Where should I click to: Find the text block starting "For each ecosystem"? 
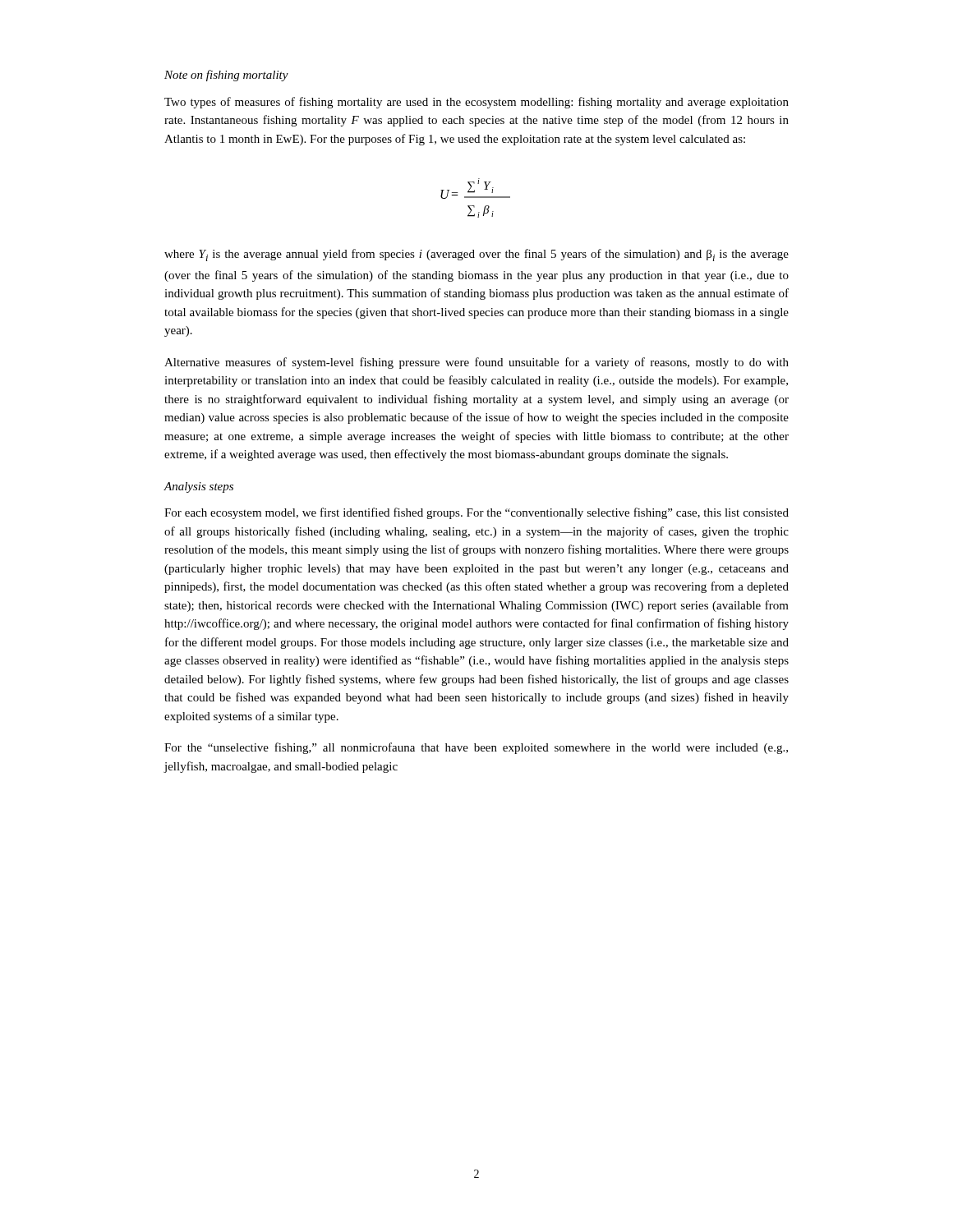point(476,614)
